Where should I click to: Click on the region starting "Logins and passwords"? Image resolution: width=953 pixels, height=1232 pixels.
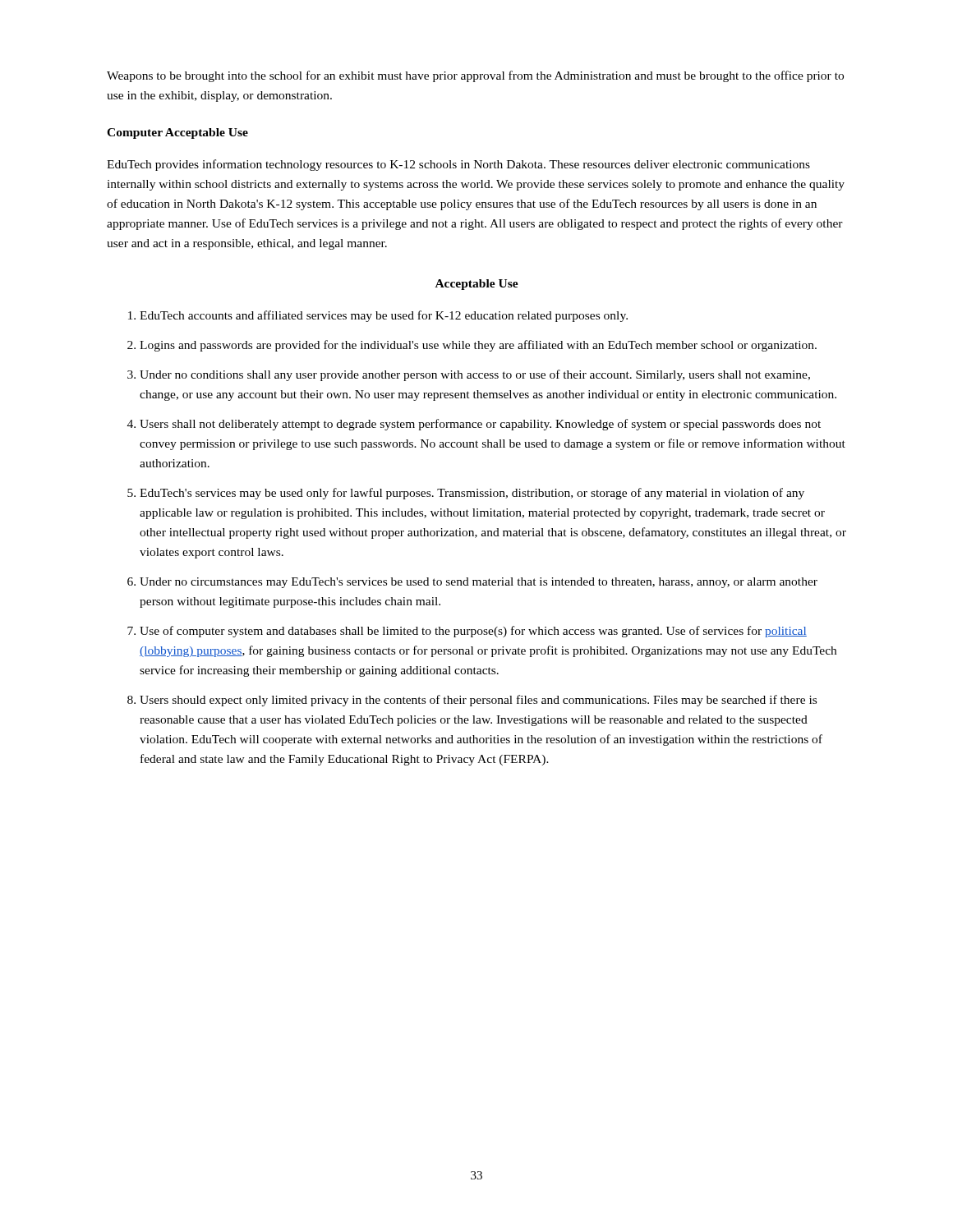[x=479, y=345]
